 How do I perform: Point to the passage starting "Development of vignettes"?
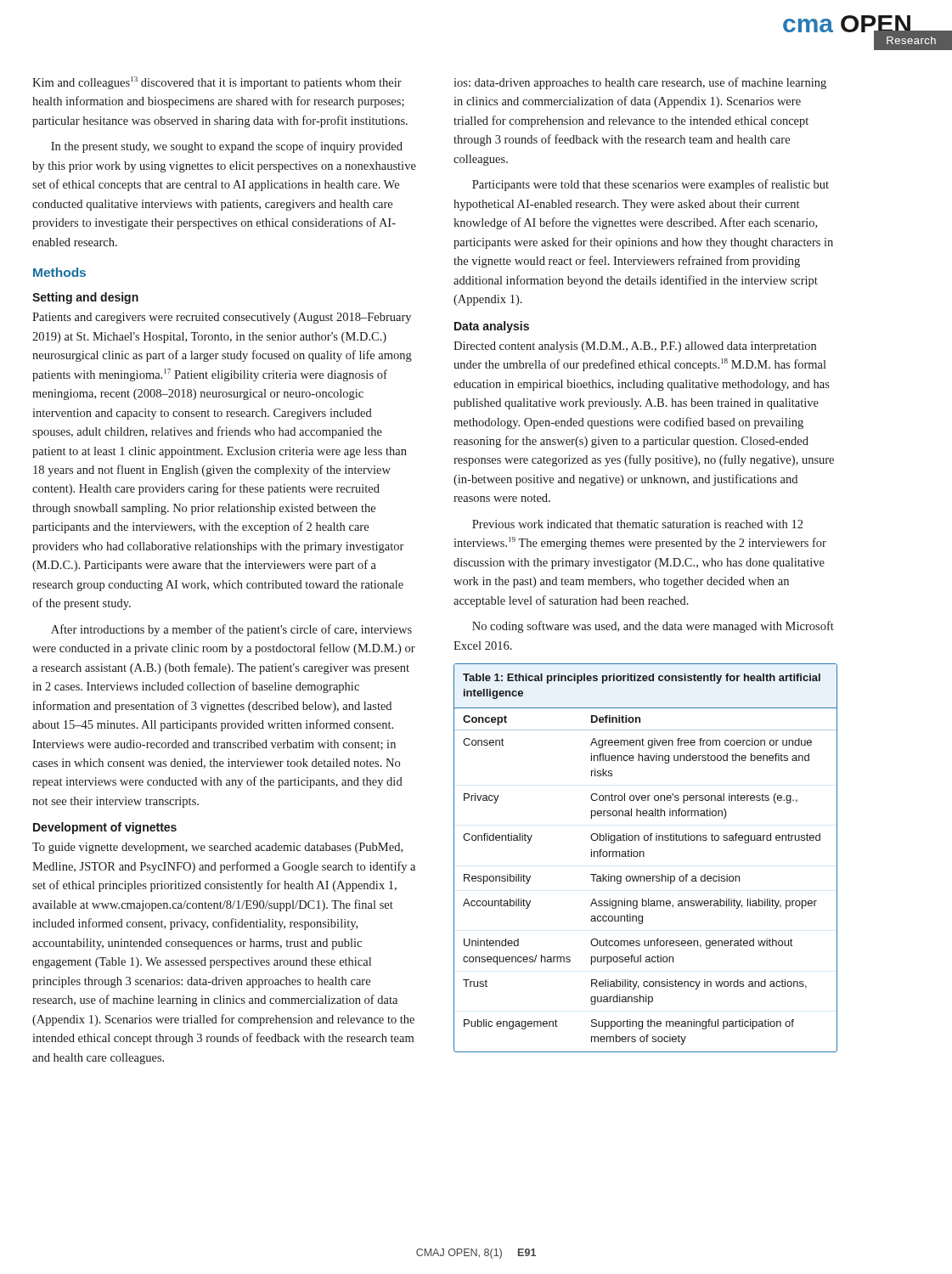pos(105,828)
